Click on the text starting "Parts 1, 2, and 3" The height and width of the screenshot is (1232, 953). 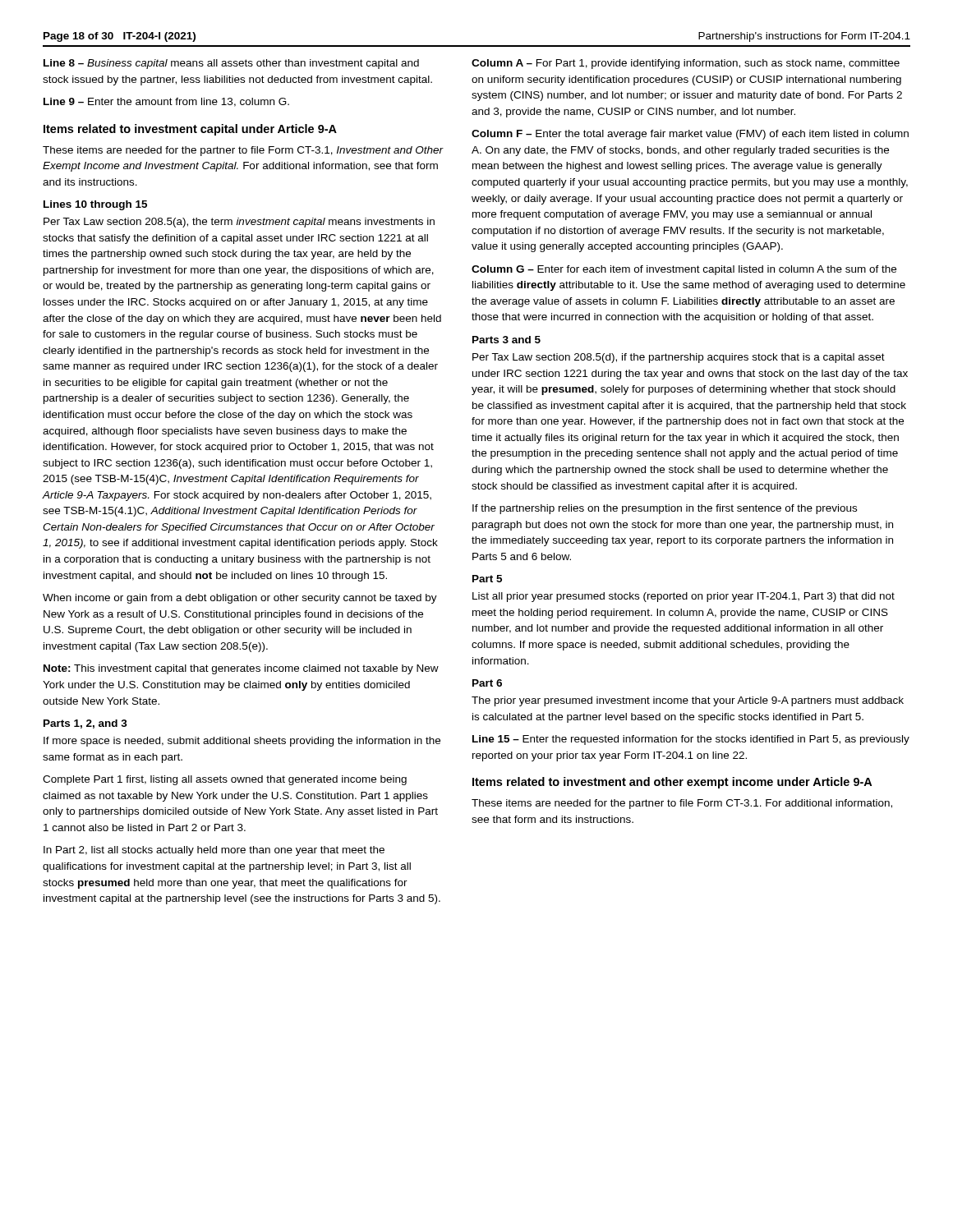(85, 723)
